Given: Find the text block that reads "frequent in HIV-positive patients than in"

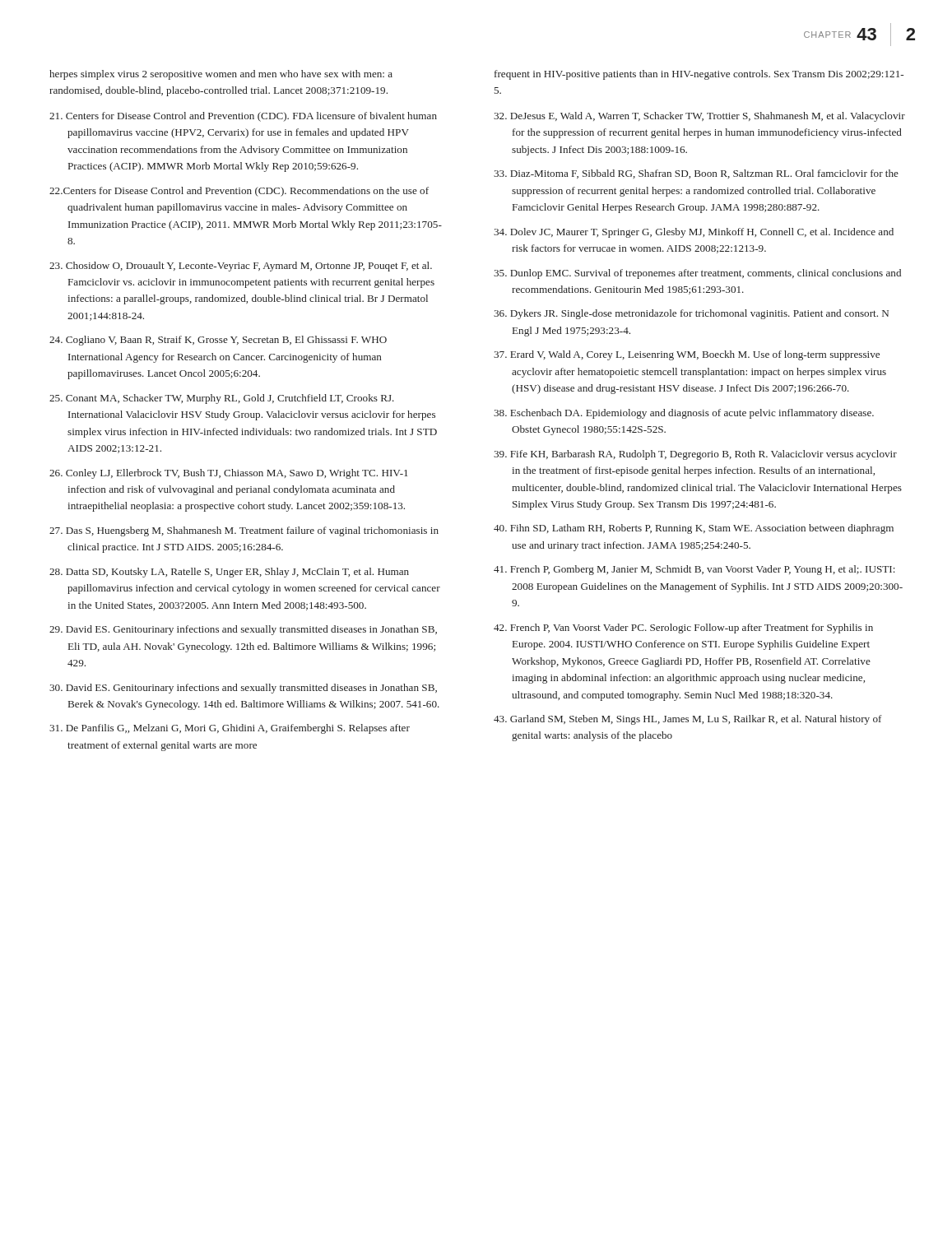Looking at the screenshot, I should click(x=699, y=82).
